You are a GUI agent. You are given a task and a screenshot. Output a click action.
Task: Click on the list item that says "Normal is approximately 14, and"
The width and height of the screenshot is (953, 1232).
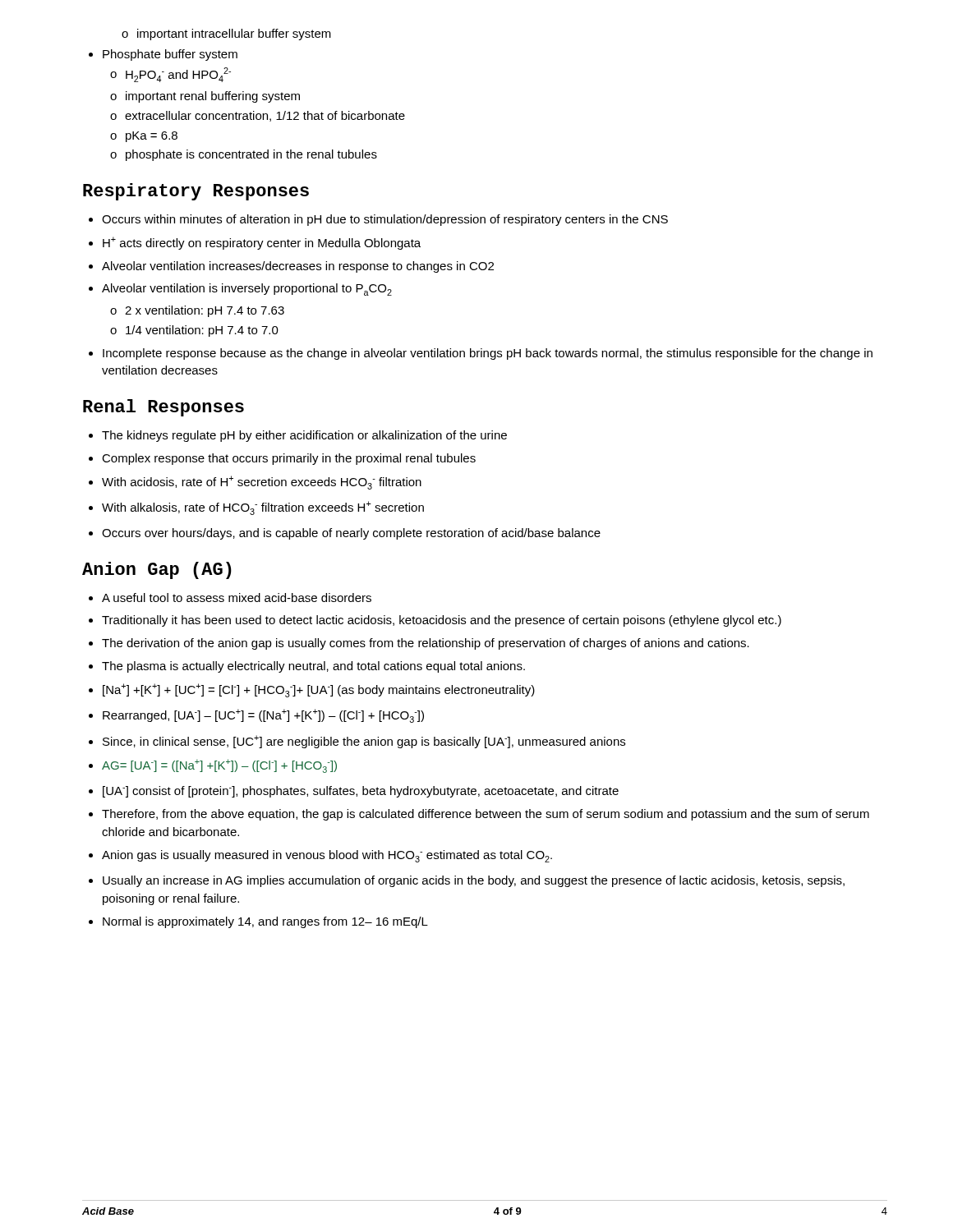coord(258,922)
